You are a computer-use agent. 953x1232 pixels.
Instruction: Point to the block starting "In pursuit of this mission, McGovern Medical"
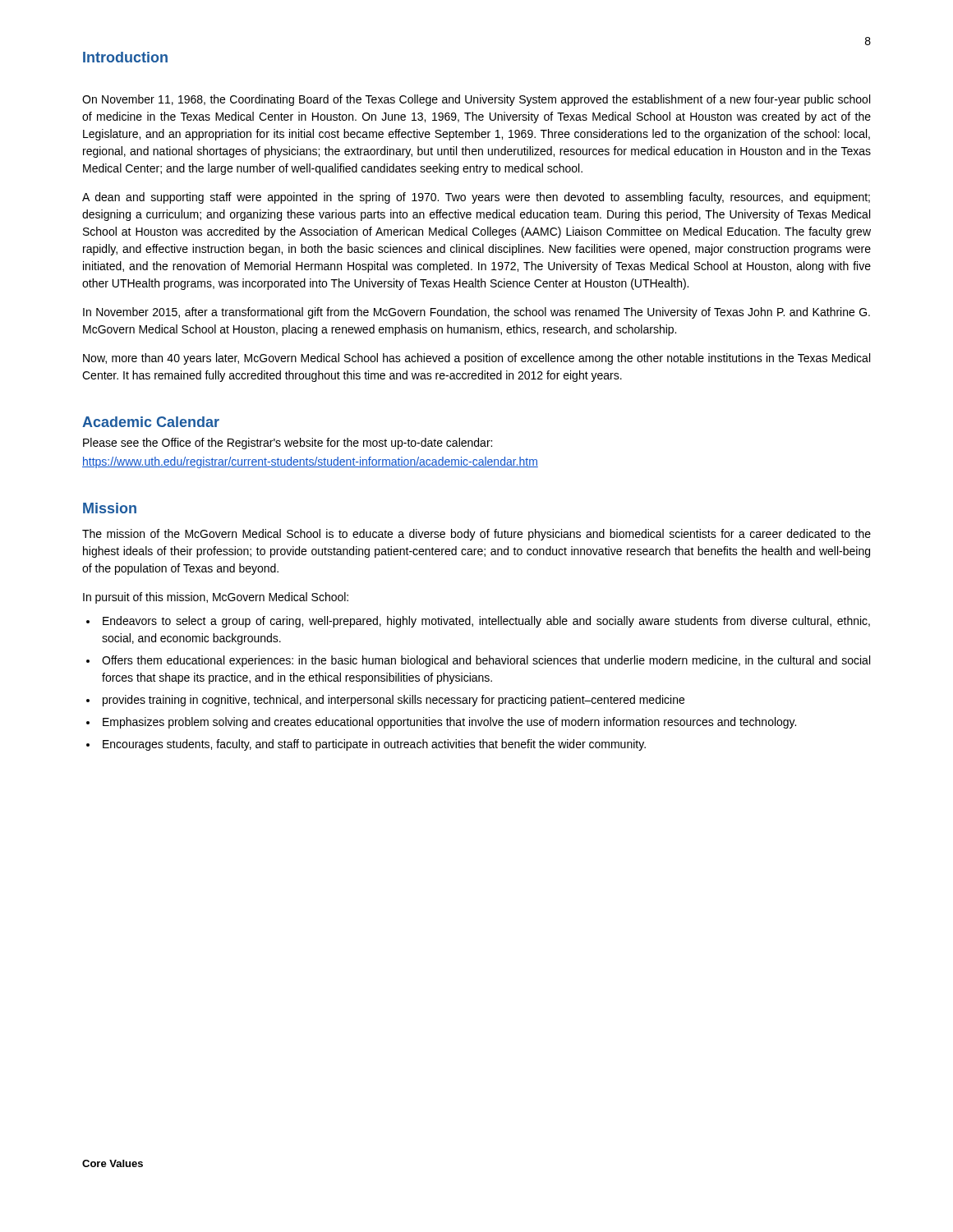[216, 598]
